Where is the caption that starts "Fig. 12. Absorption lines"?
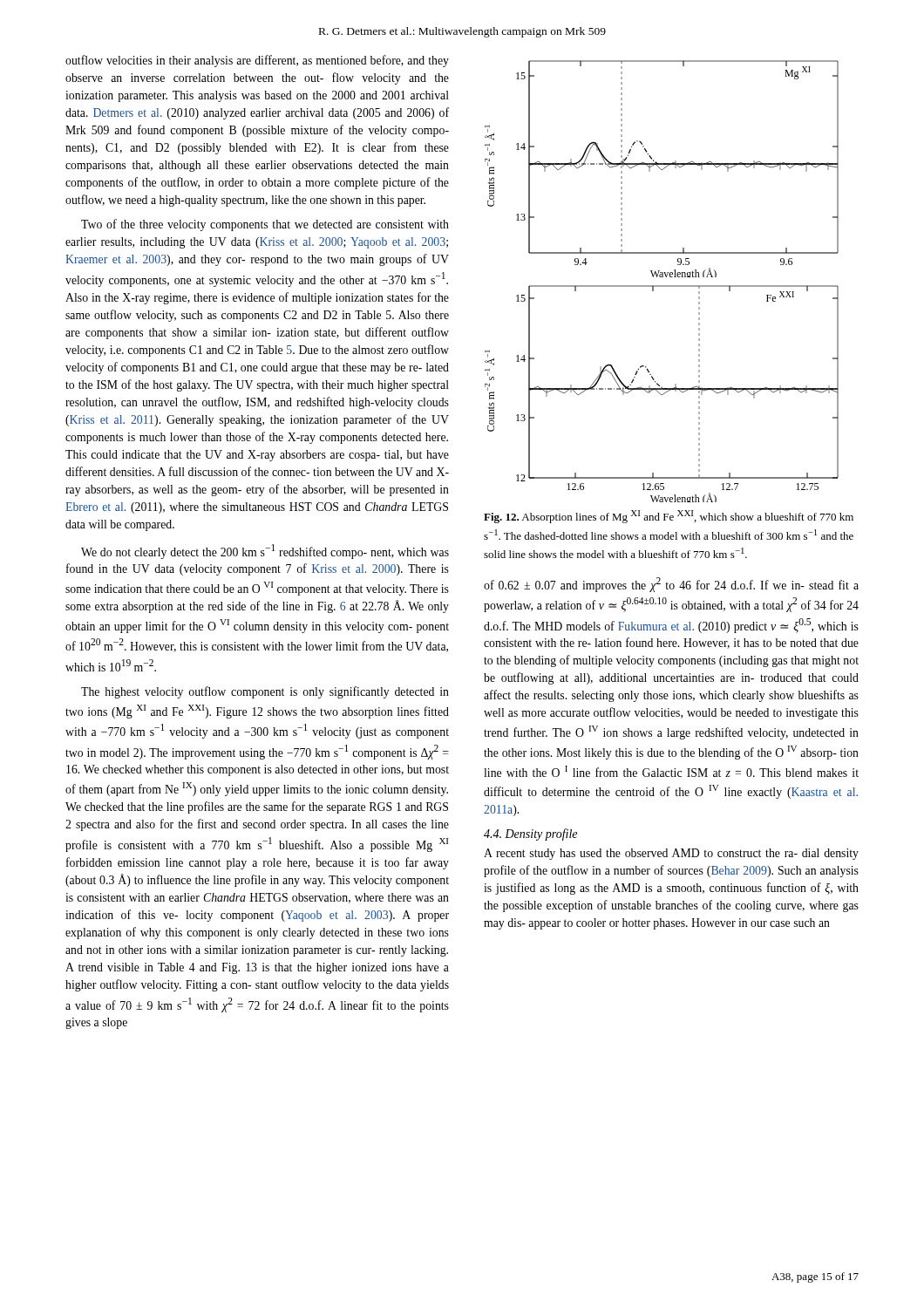 [669, 534]
